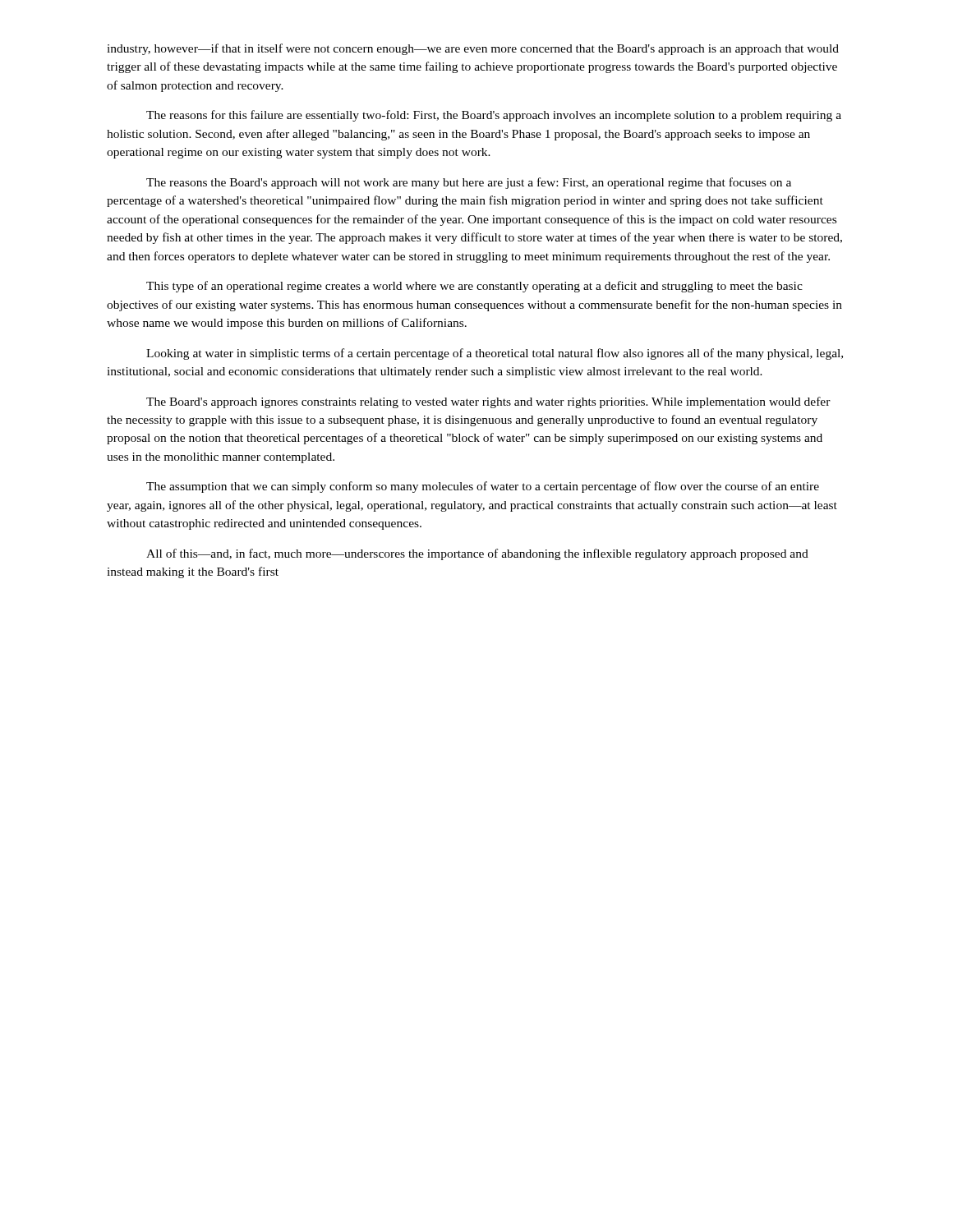Screen dimensions: 1232x953
Task: Select the block starting "The assumption that we"
Action: (476, 505)
